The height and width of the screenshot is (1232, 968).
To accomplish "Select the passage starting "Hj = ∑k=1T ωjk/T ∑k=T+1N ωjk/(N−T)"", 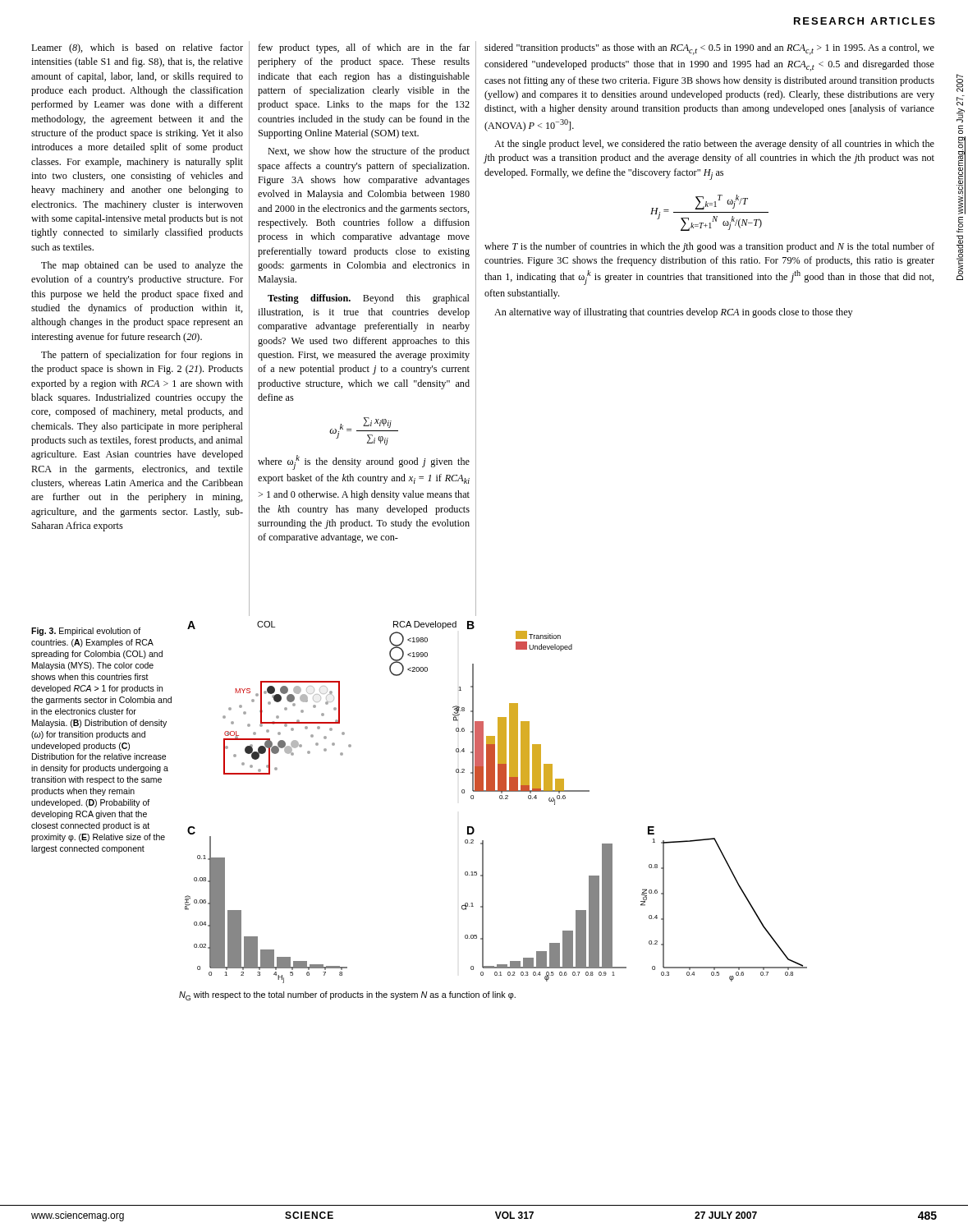I will pos(709,212).
